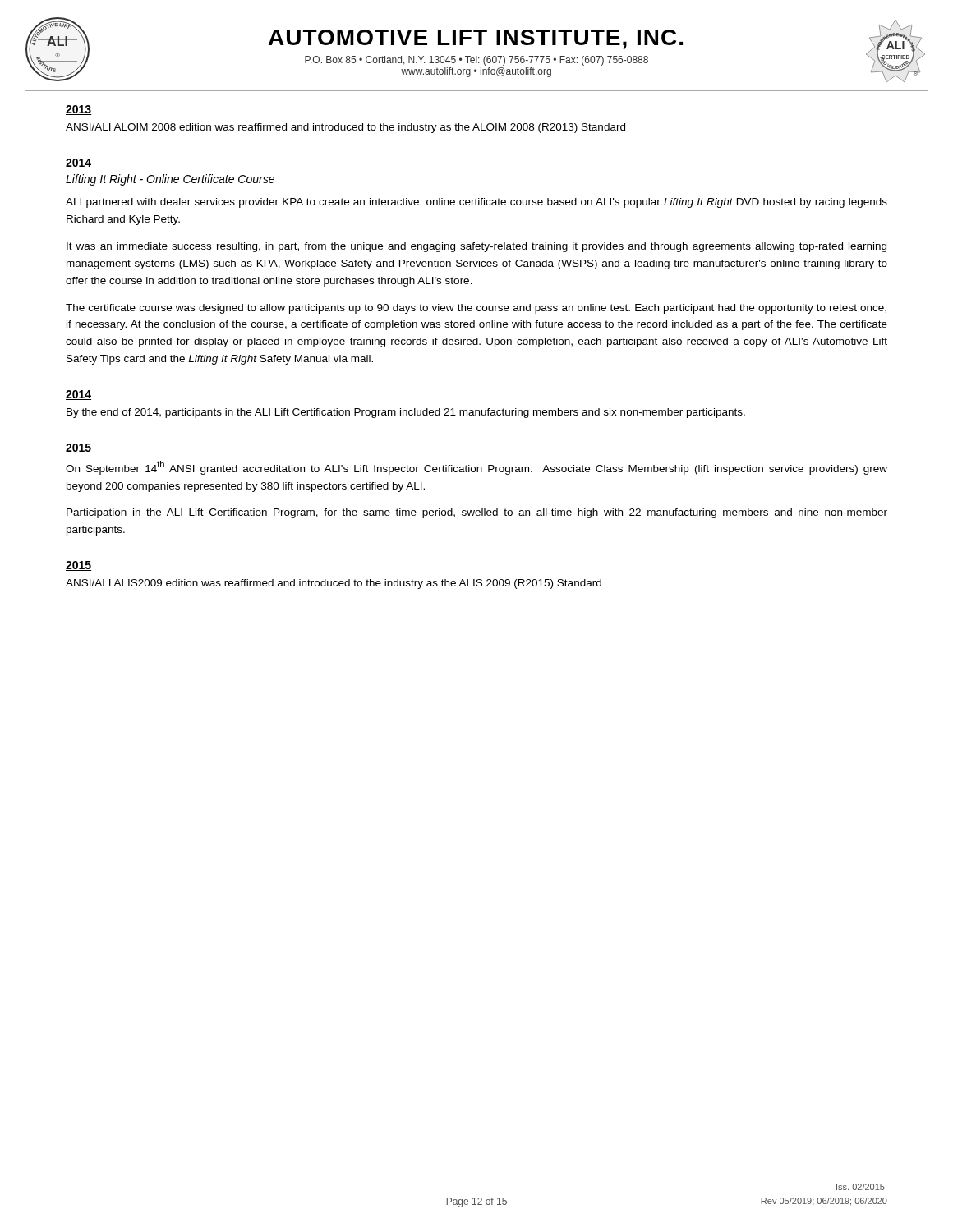Click the passage that begins "ALI partnered with"

[476, 210]
